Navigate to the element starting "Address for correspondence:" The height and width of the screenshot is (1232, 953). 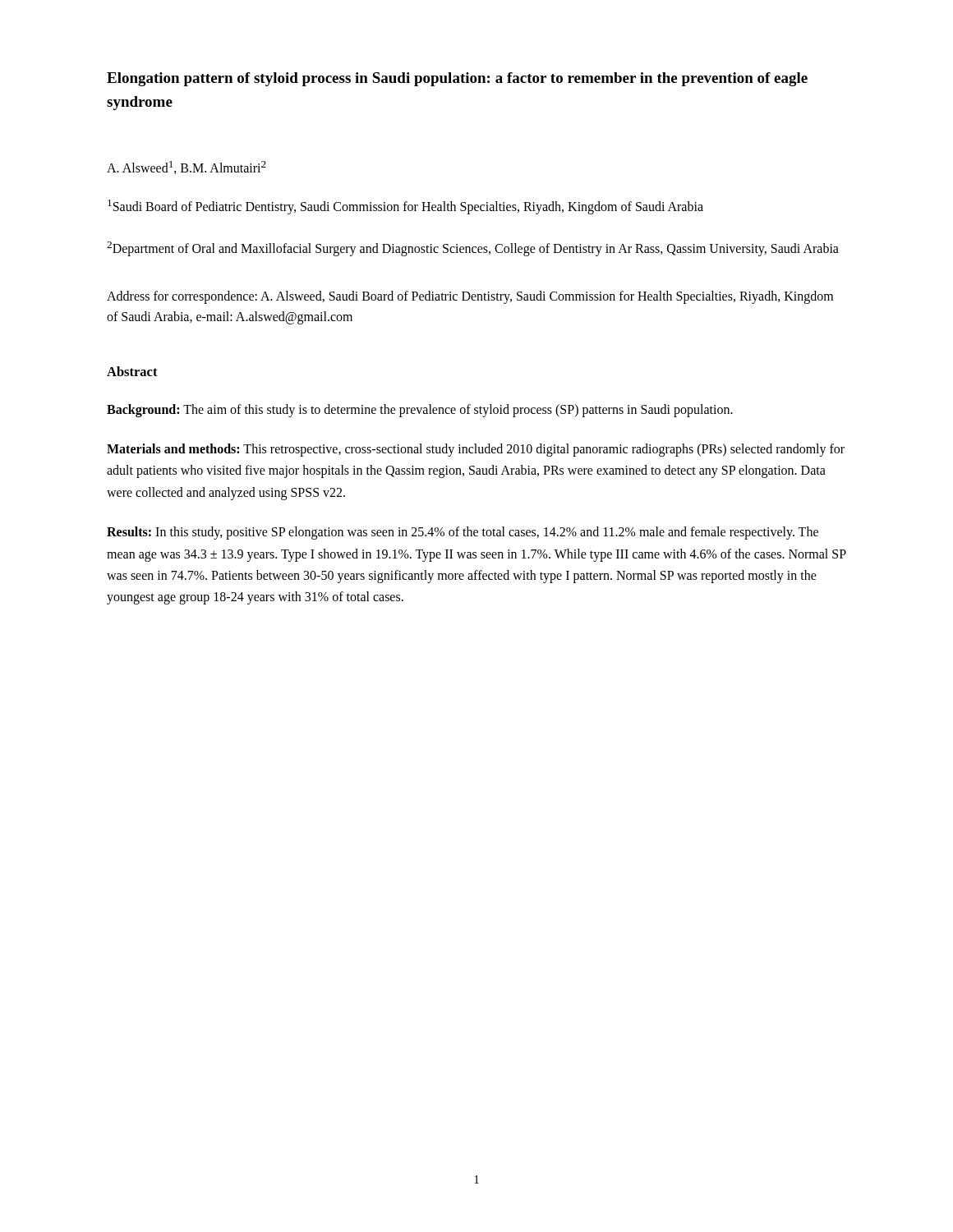point(470,306)
